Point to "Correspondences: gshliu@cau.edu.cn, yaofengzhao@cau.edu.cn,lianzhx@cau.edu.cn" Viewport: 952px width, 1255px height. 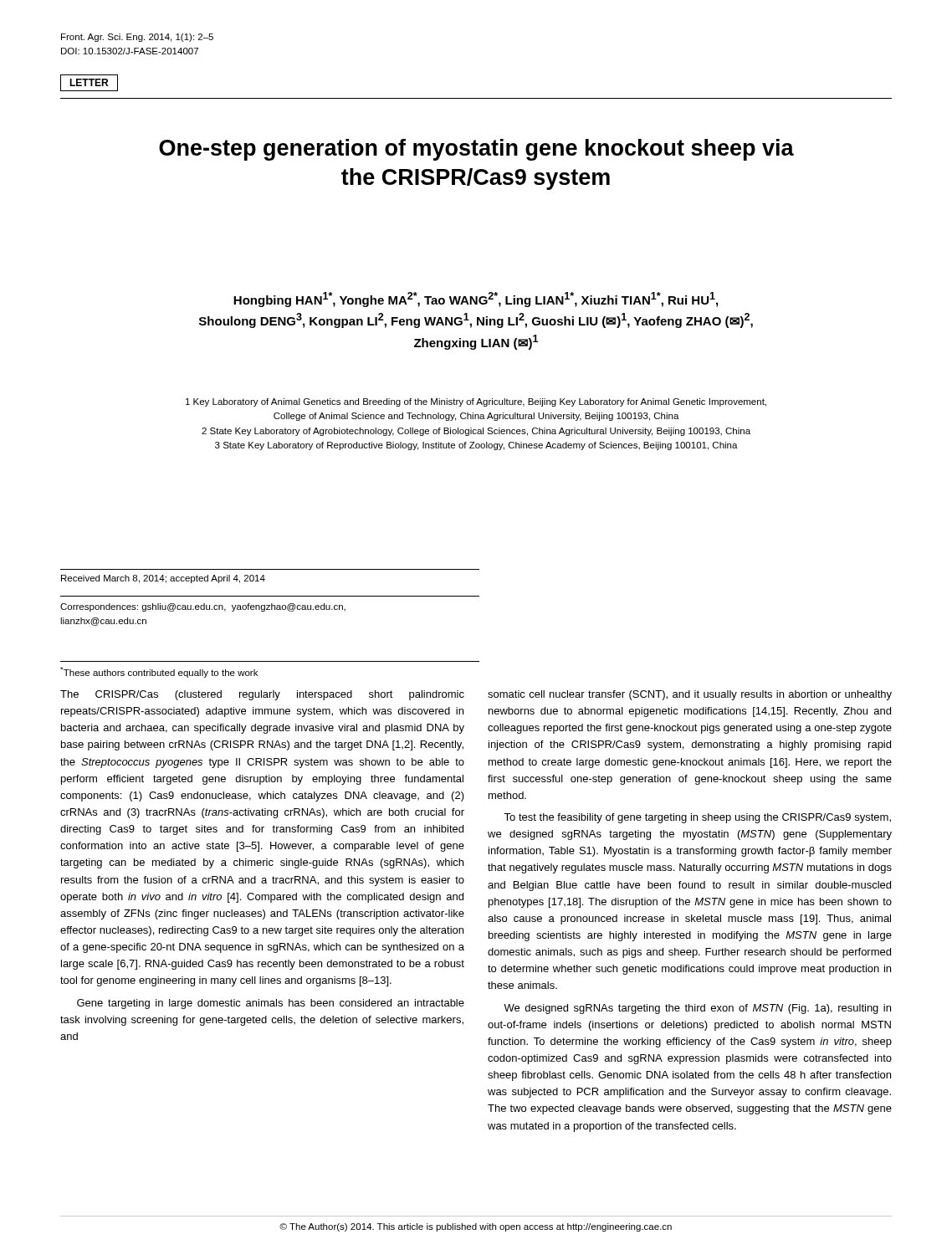click(x=270, y=614)
